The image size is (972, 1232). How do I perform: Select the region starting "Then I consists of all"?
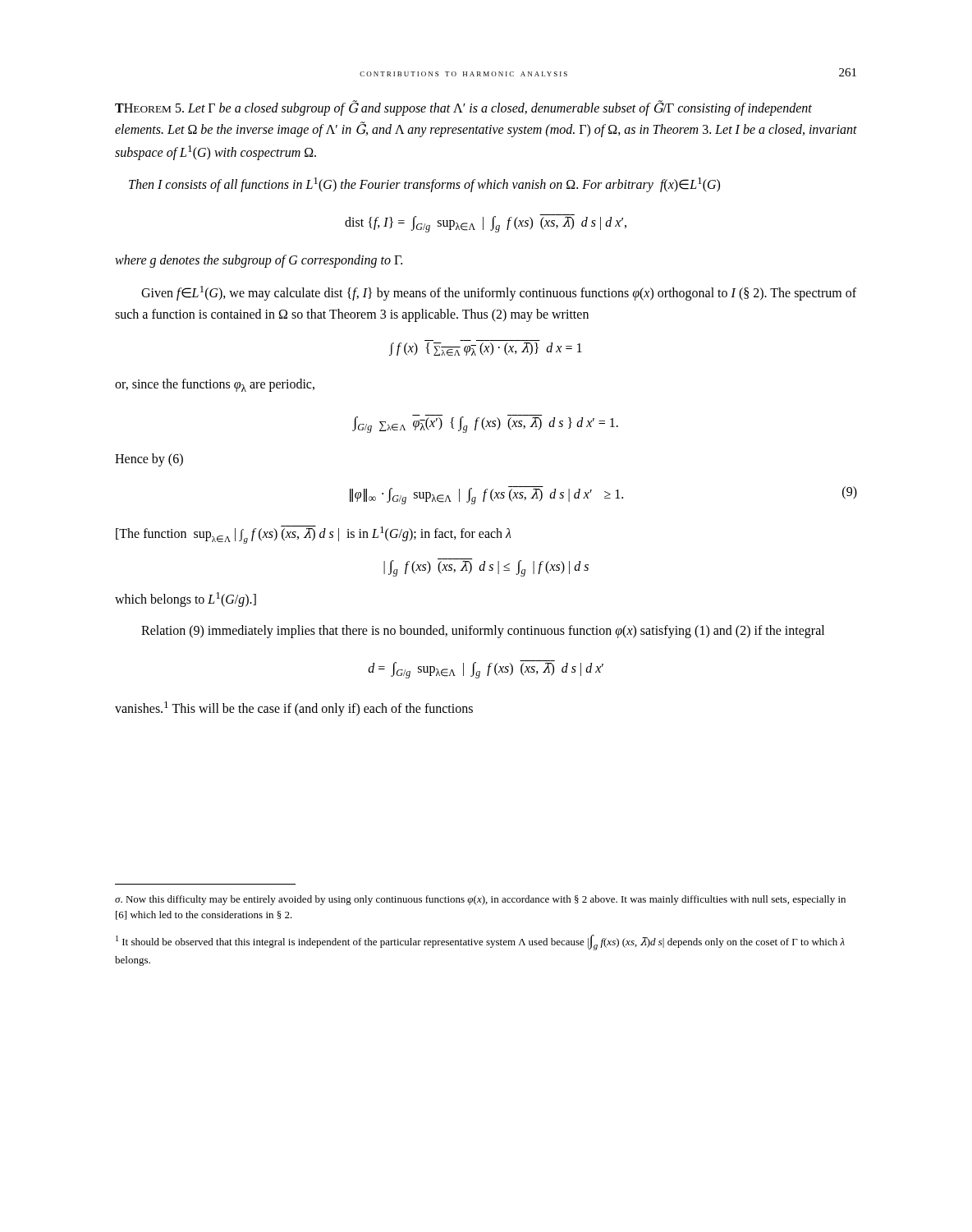[418, 183]
